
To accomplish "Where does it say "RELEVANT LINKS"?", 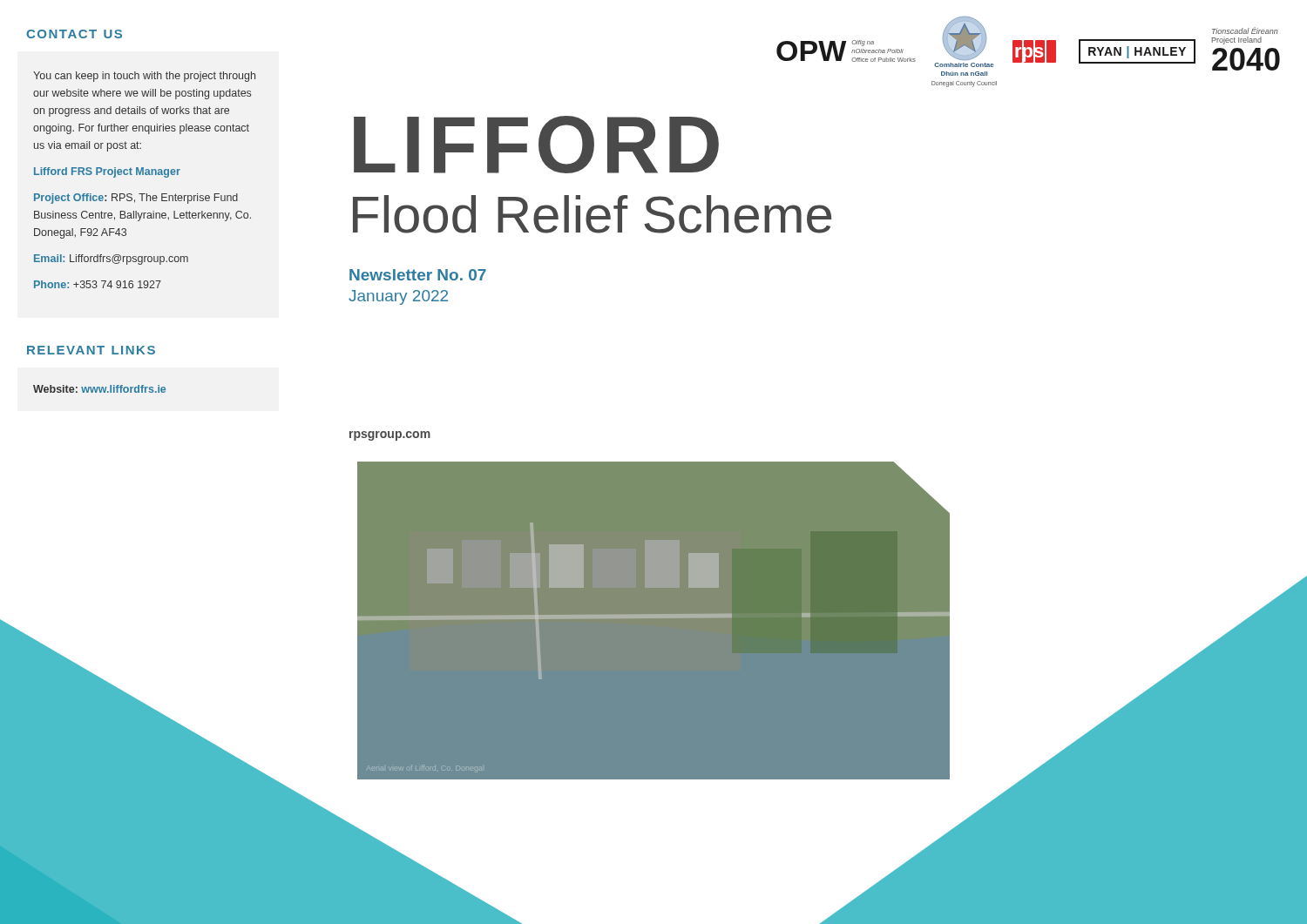I will click(91, 350).
